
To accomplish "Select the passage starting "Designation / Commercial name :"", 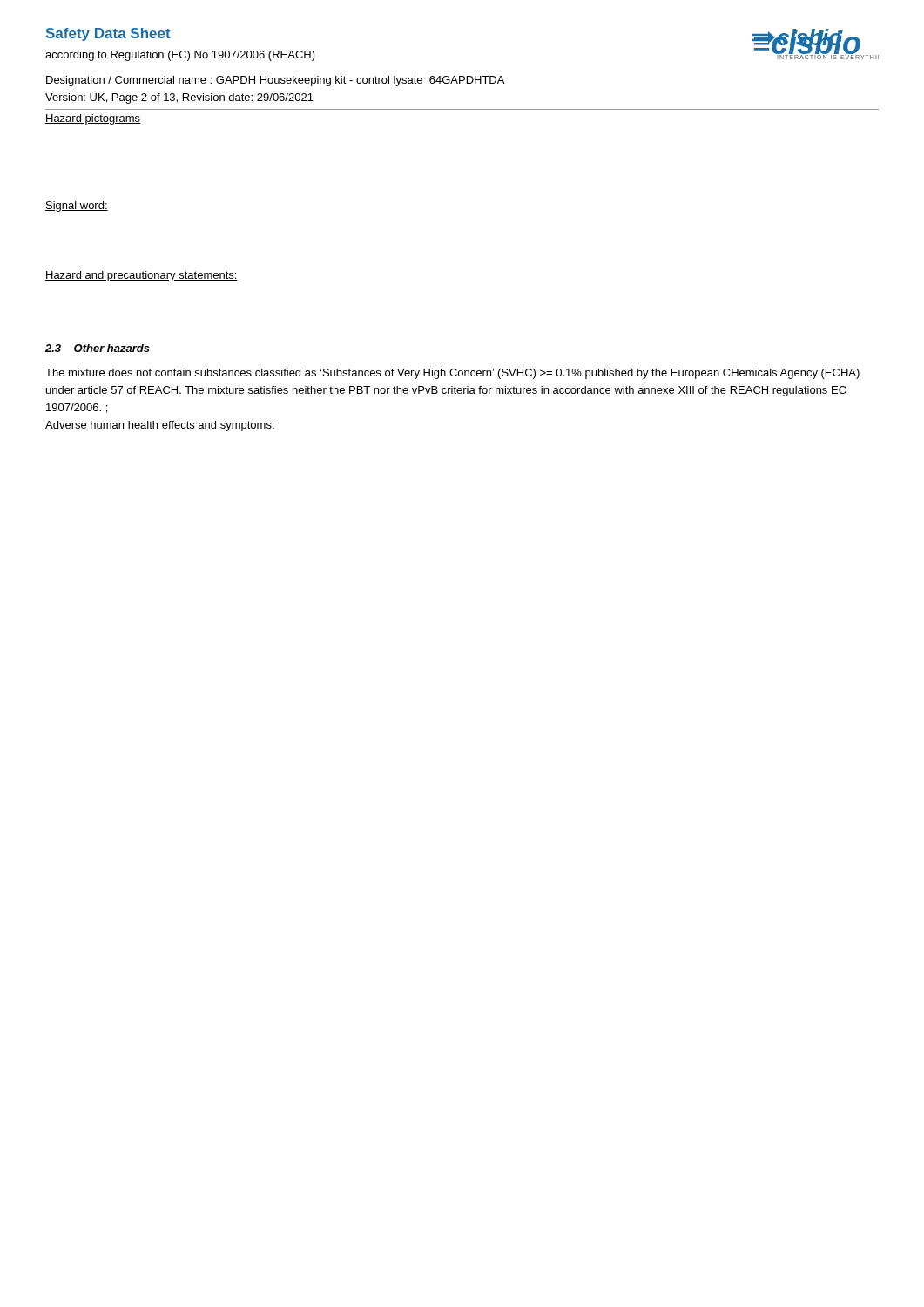I will [275, 88].
